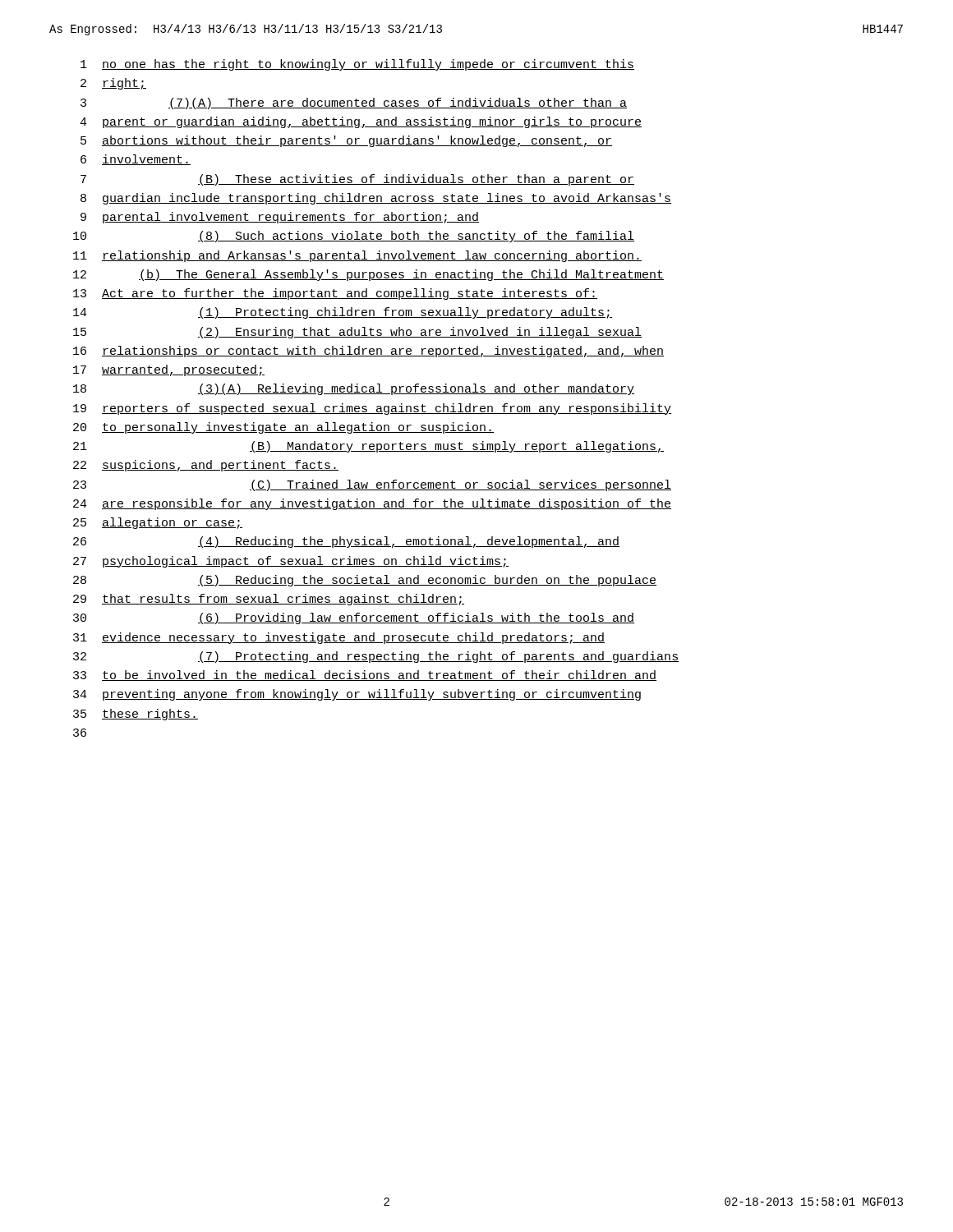Locate the block starting "30 (6) Providing law enforcement officials with"
Image resolution: width=953 pixels, height=1232 pixels.
[x=476, y=619]
